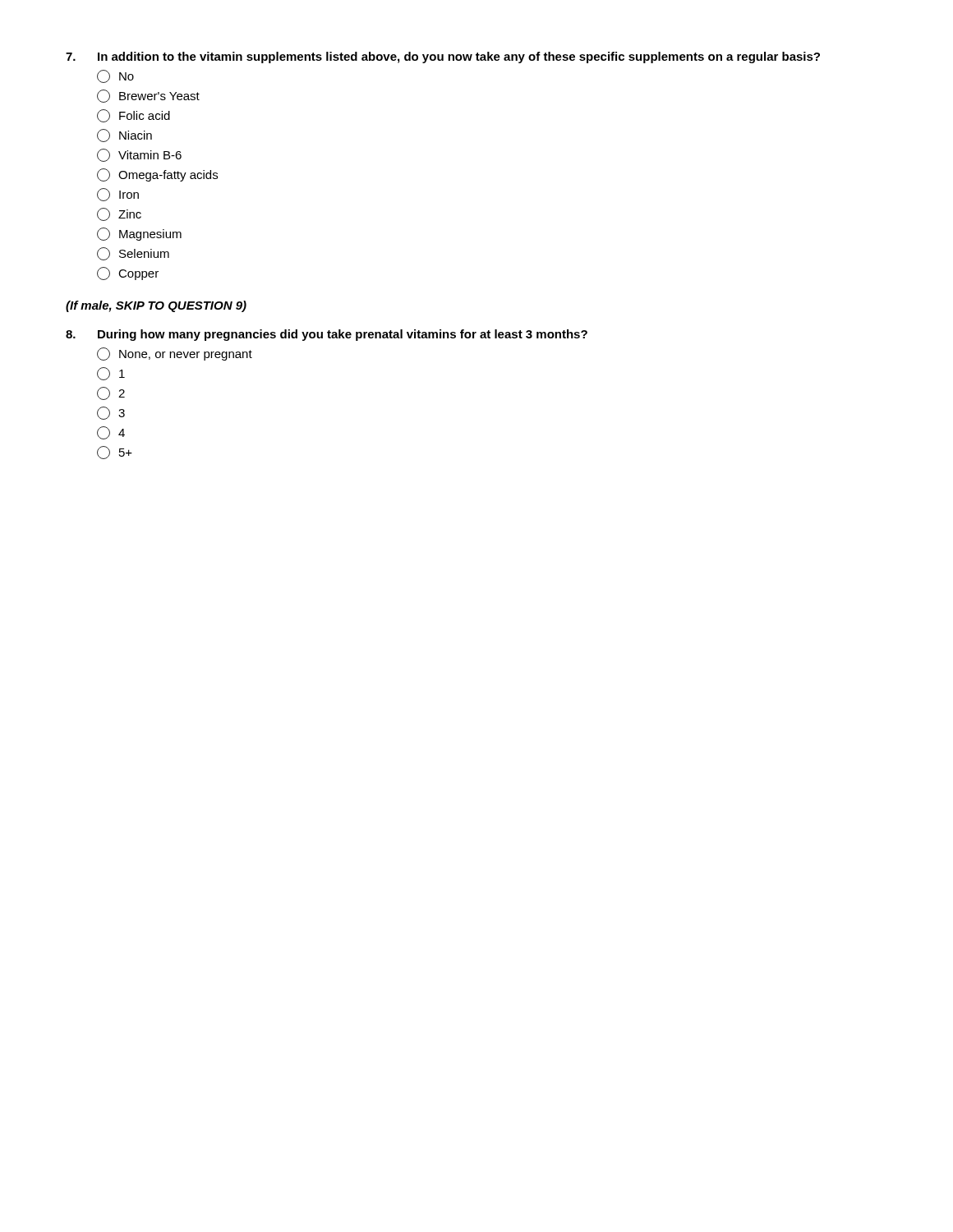This screenshot has height=1232, width=953.
Task: Find the text starting "7. In addition to the vitamin supplements listed"
Action: 443,56
